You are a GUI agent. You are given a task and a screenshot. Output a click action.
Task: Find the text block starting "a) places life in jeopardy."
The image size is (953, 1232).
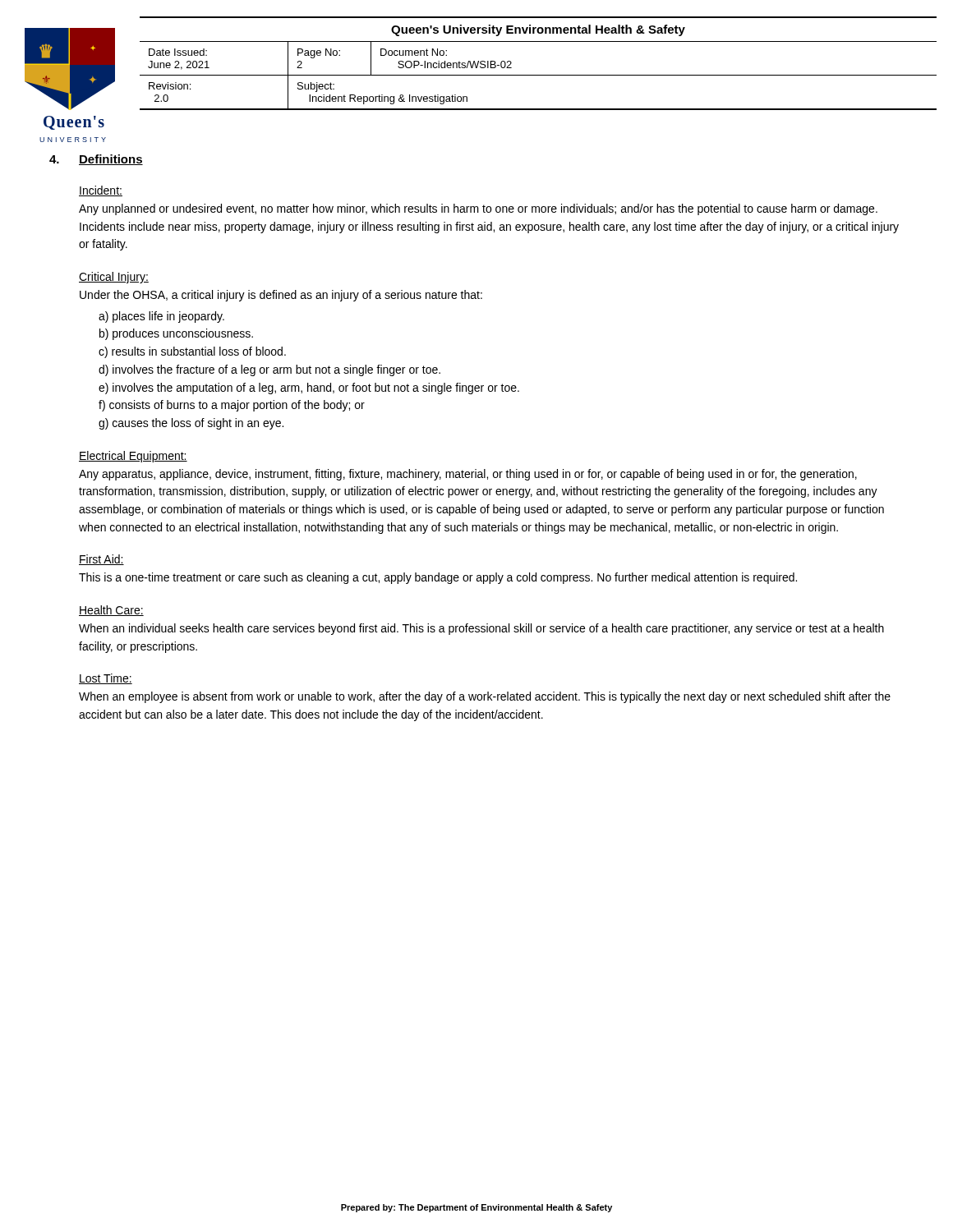(162, 316)
